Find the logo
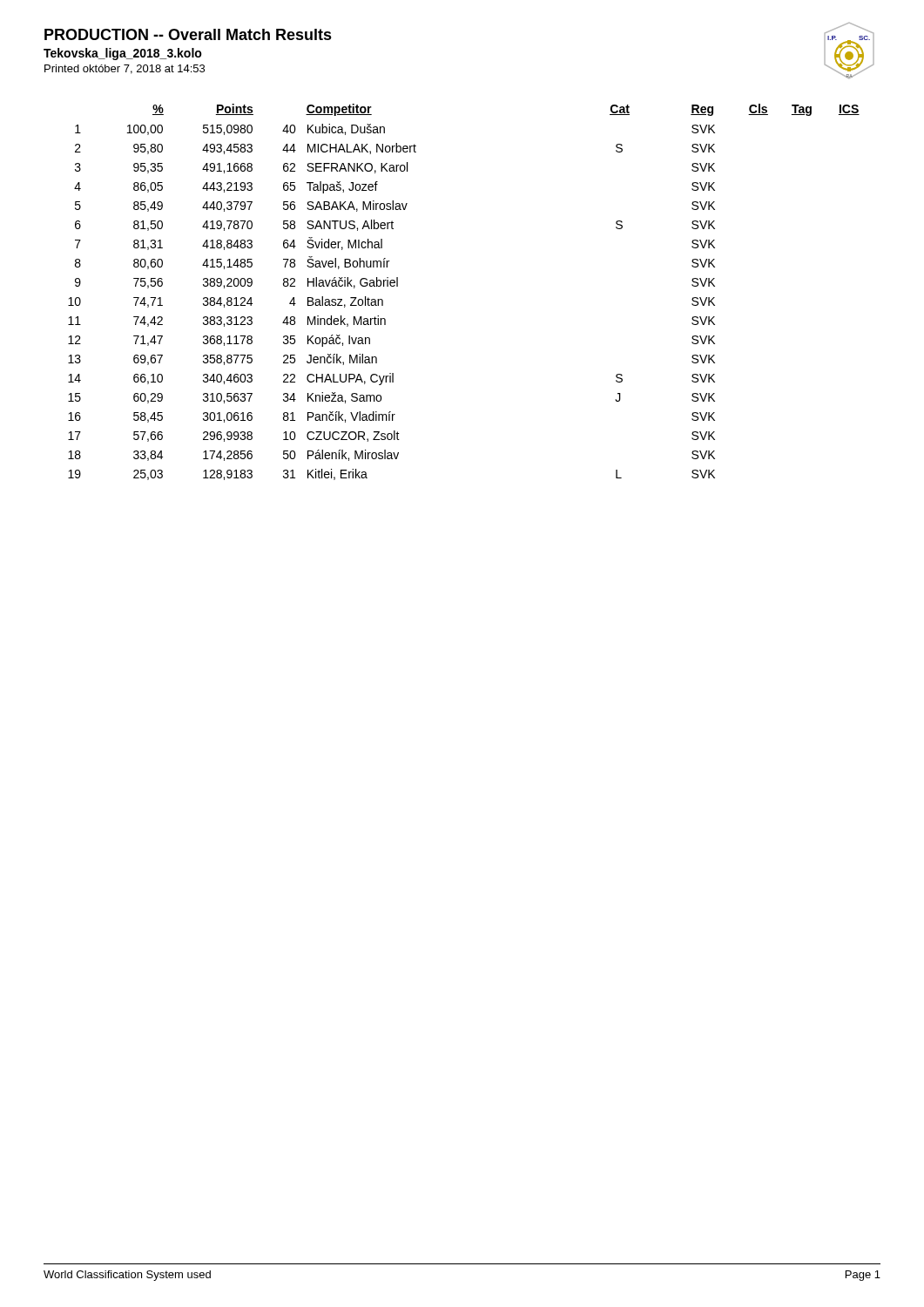 coord(849,51)
